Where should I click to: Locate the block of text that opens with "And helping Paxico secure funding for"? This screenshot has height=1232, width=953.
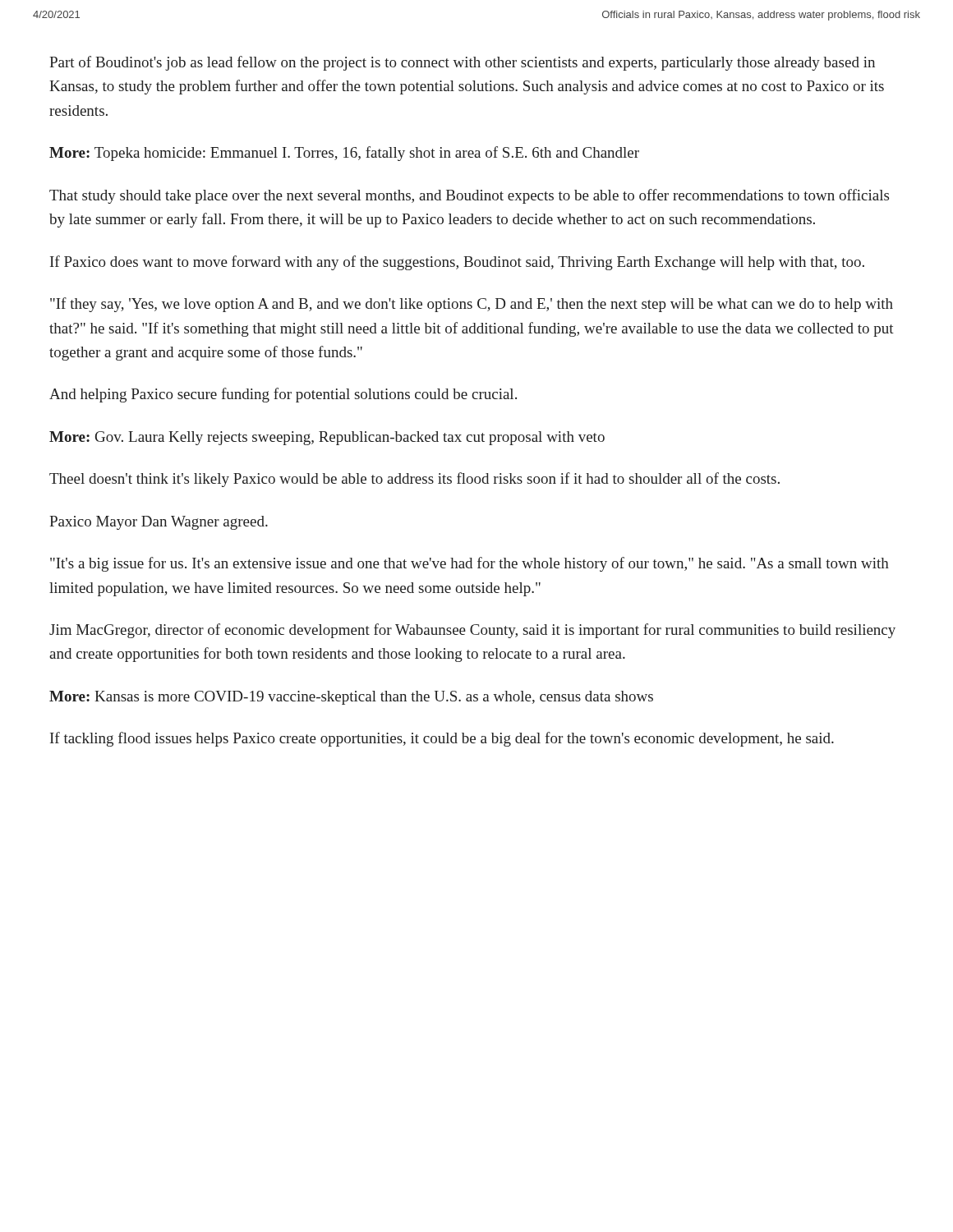[284, 394]
